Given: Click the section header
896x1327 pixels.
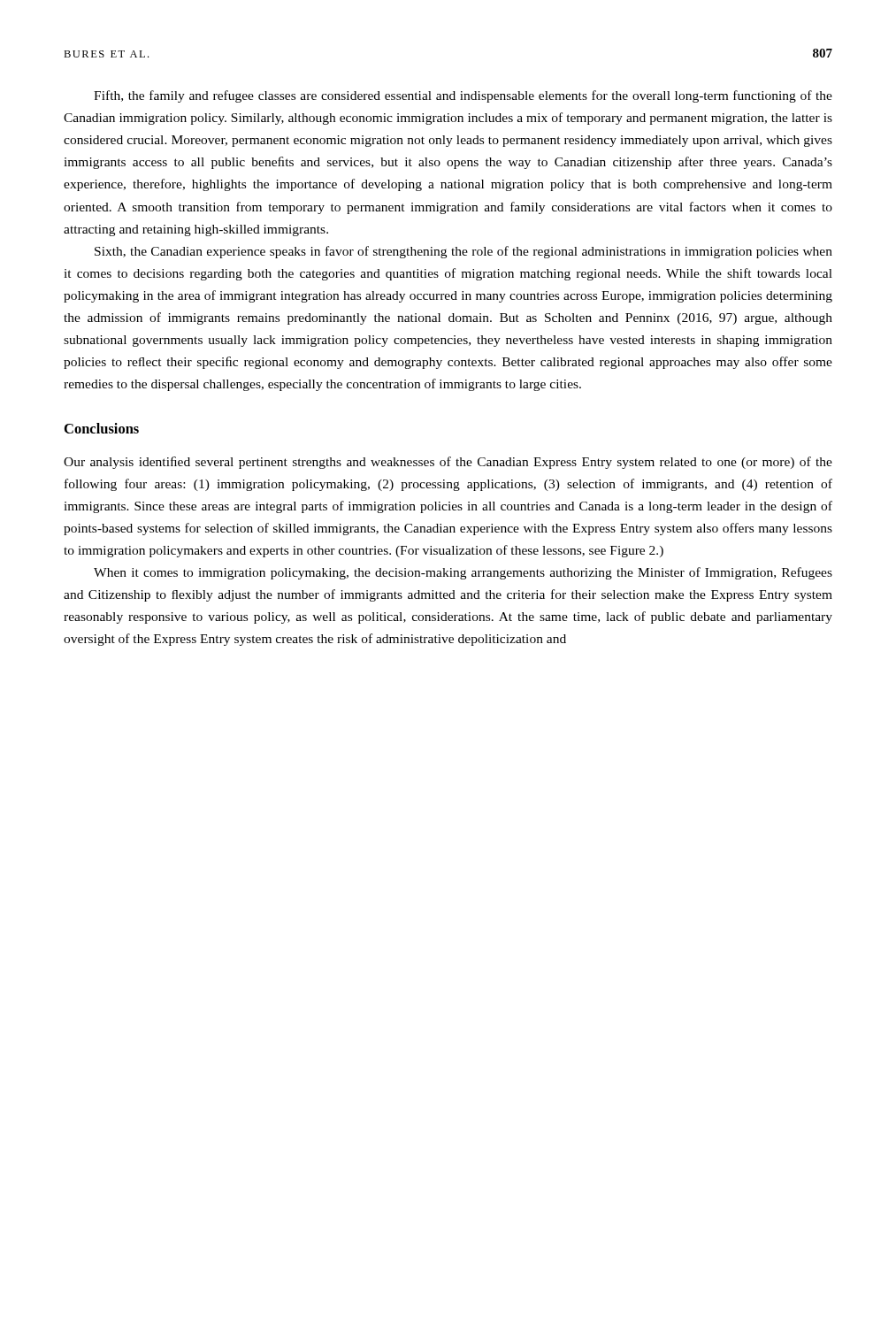Looking at the screenshot, I should pyautogui.click(x=101, y=428).
